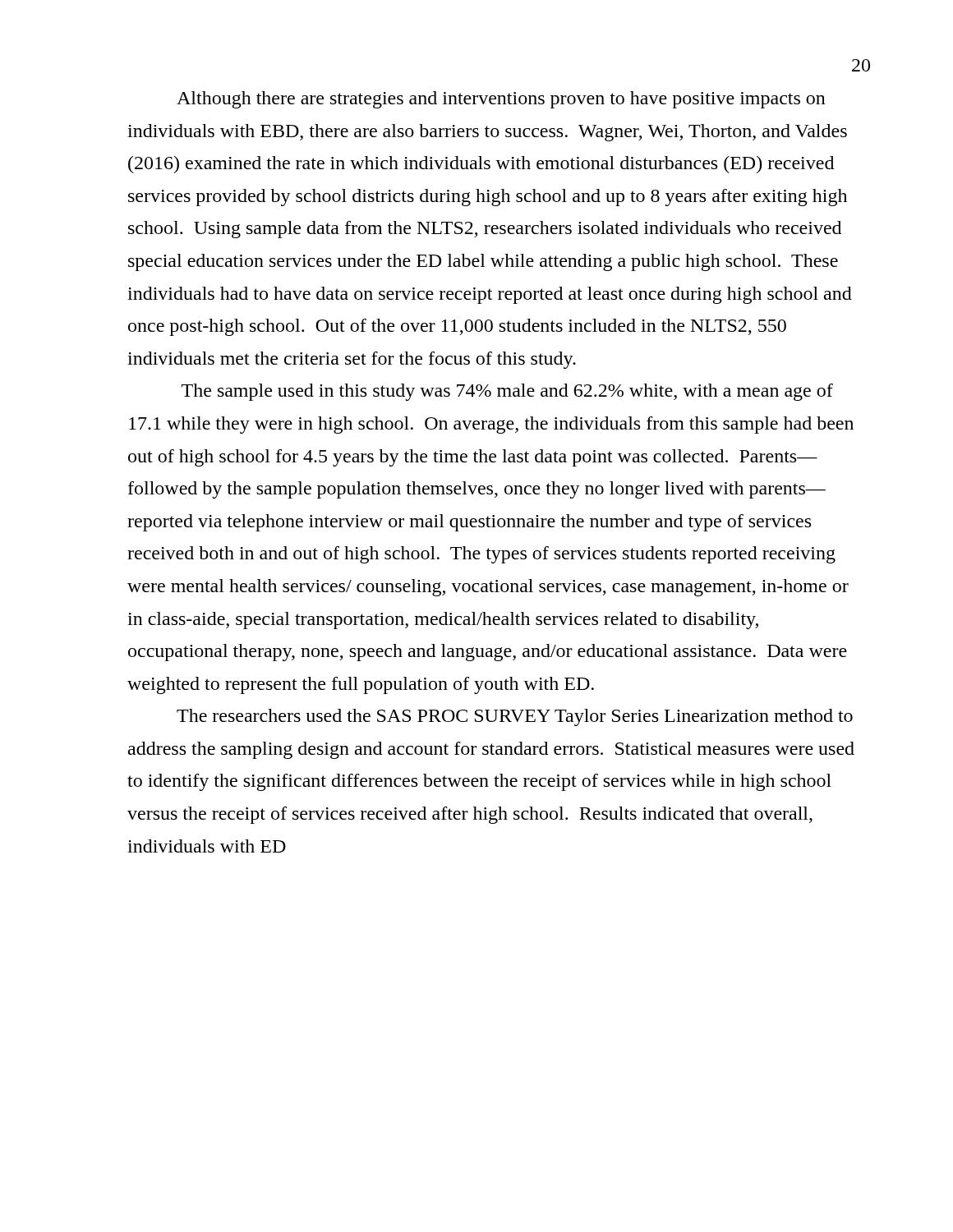953x1232 pixels.
Task: Locate the block of text that opens with "Although there are strategies and interventions proven to"
Action: pos(493,228)
